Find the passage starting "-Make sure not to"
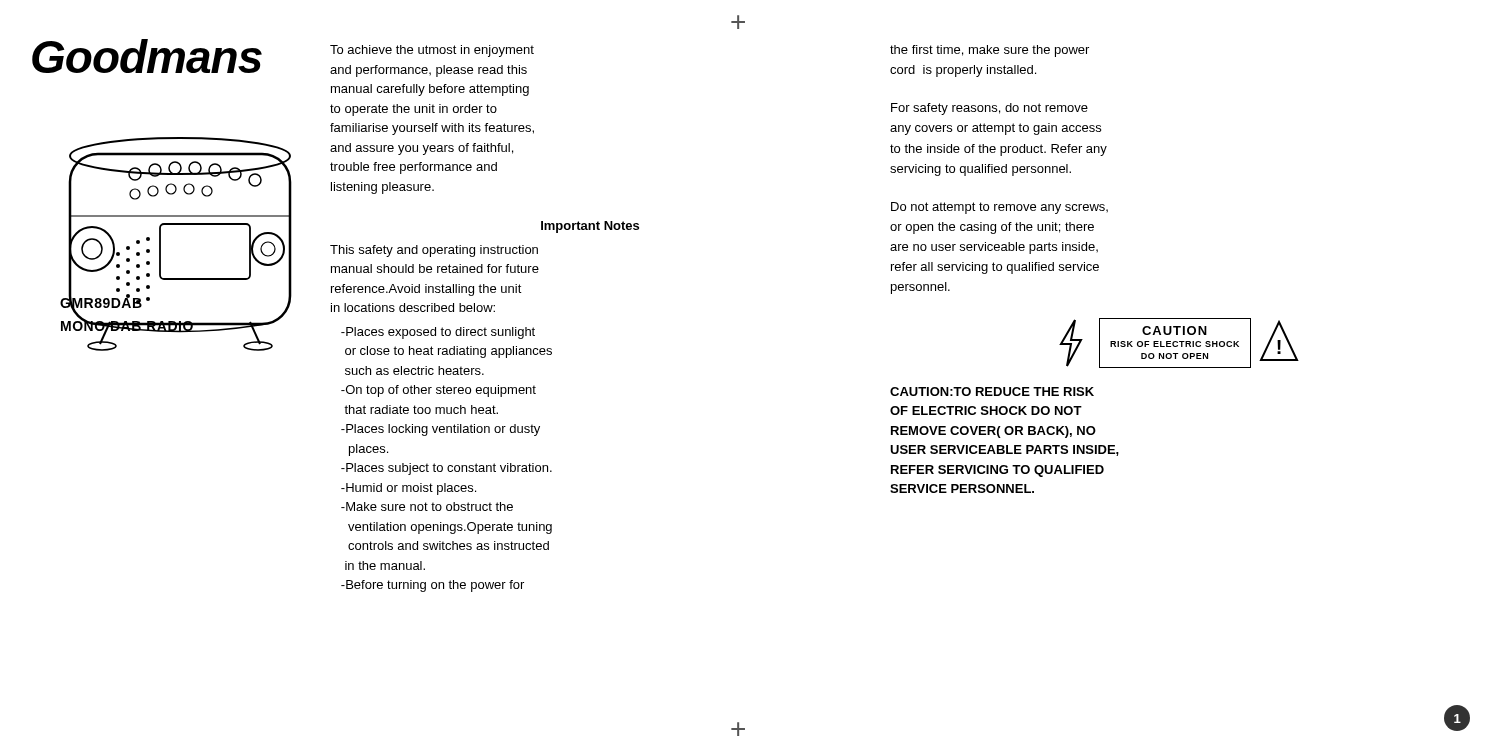Image resolution: width=1500 pixels, height=751 pixels. pos(441,536)
